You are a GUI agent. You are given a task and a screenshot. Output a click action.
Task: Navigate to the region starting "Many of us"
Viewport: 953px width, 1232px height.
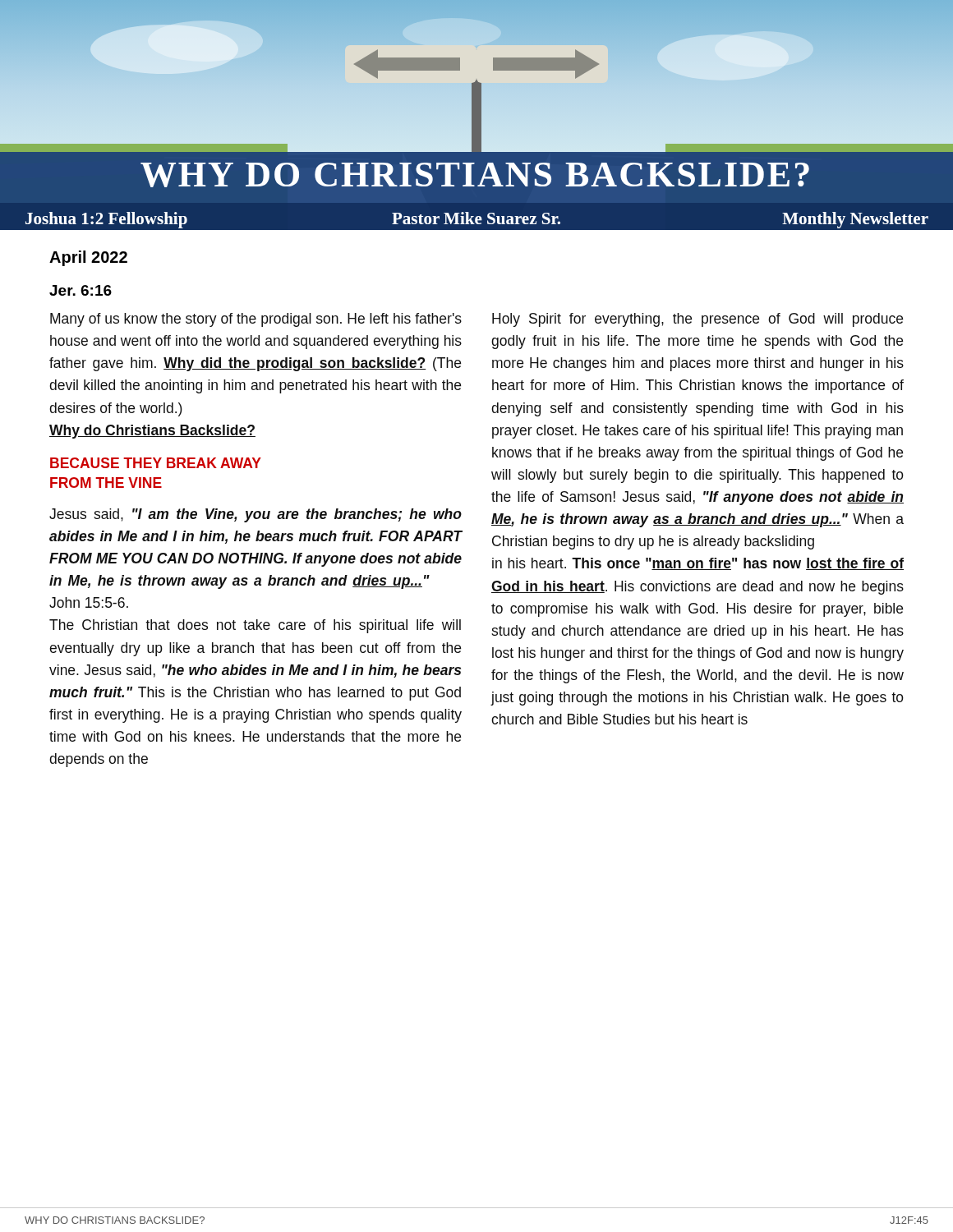coord(255,541)
